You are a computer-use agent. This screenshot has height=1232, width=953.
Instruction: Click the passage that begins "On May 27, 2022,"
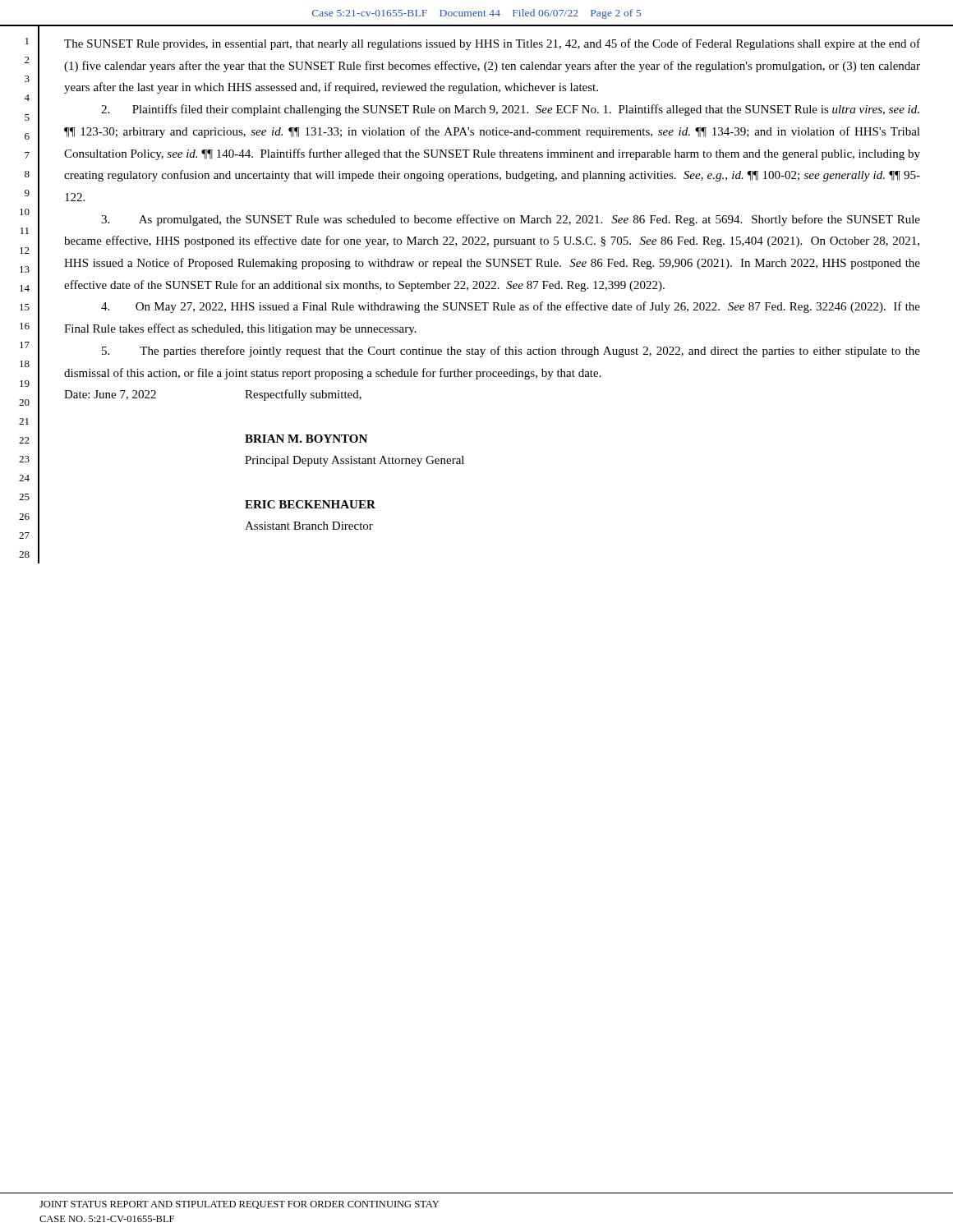coord(492,318)
